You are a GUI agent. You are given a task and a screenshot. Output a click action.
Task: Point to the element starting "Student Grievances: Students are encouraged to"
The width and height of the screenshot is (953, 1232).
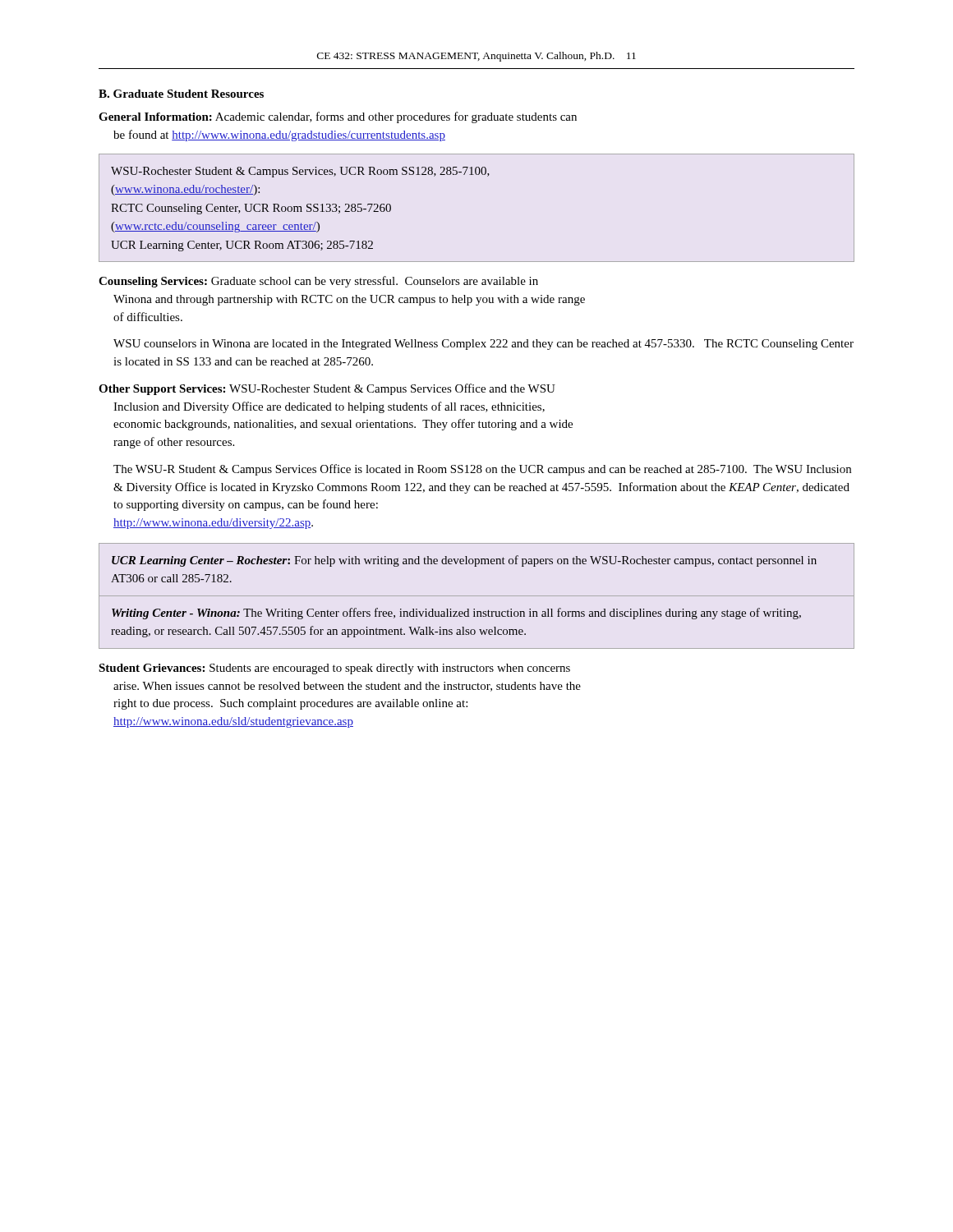(476, 696)
